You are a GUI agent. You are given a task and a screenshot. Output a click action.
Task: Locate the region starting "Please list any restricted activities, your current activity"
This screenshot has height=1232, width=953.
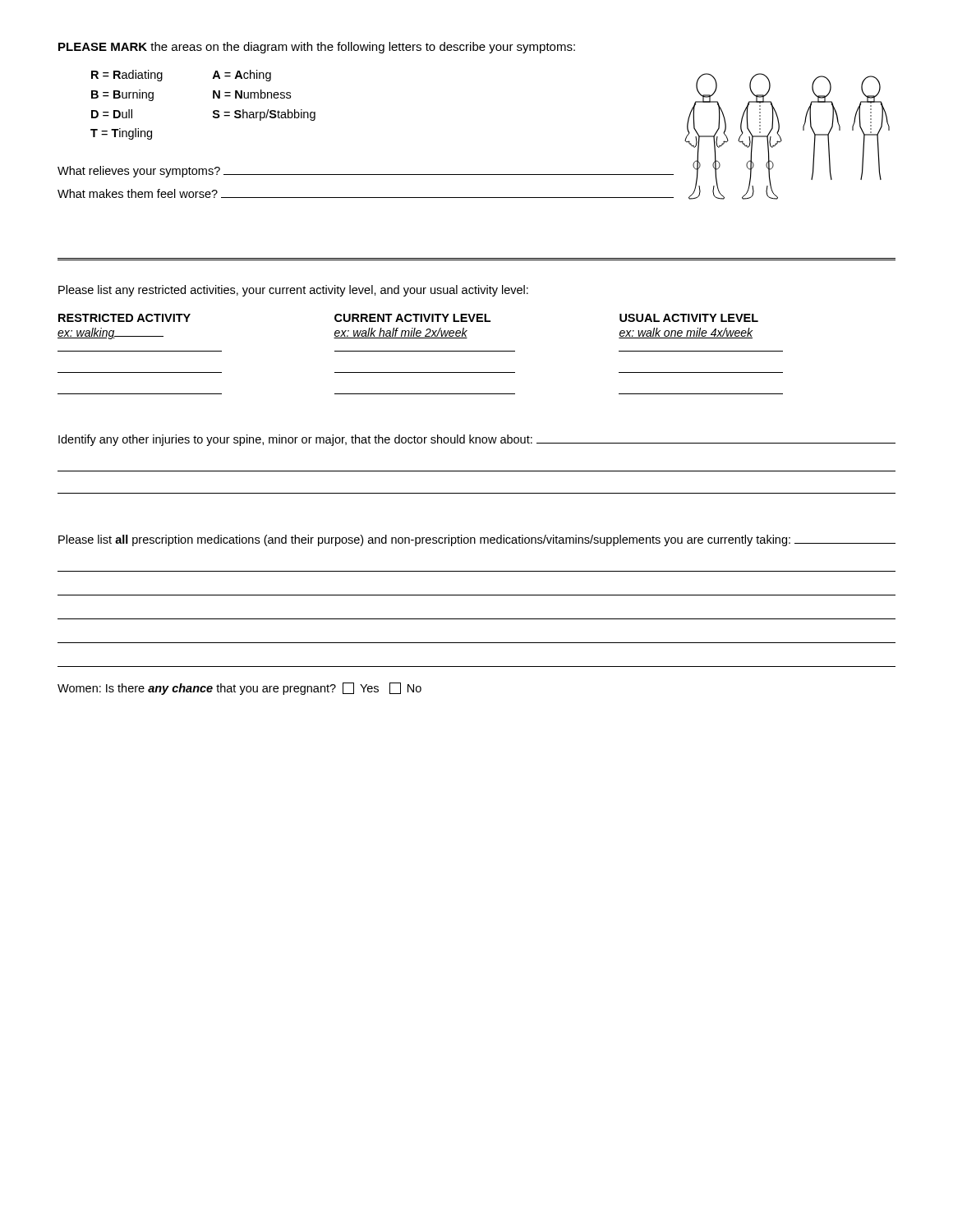pos(293,290)
